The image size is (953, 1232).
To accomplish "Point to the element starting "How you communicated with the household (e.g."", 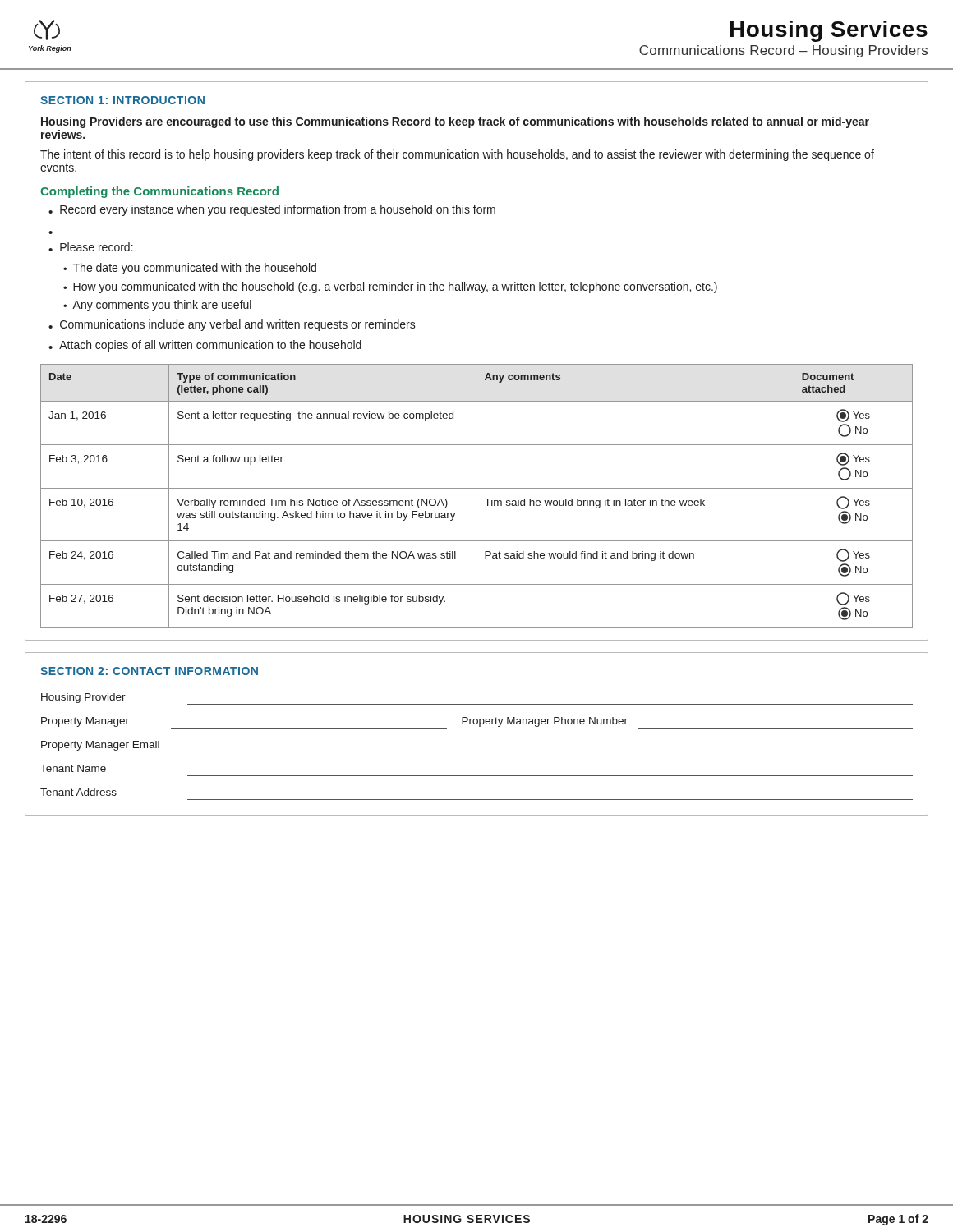I will pyautogui.click(x=395, y=286).
